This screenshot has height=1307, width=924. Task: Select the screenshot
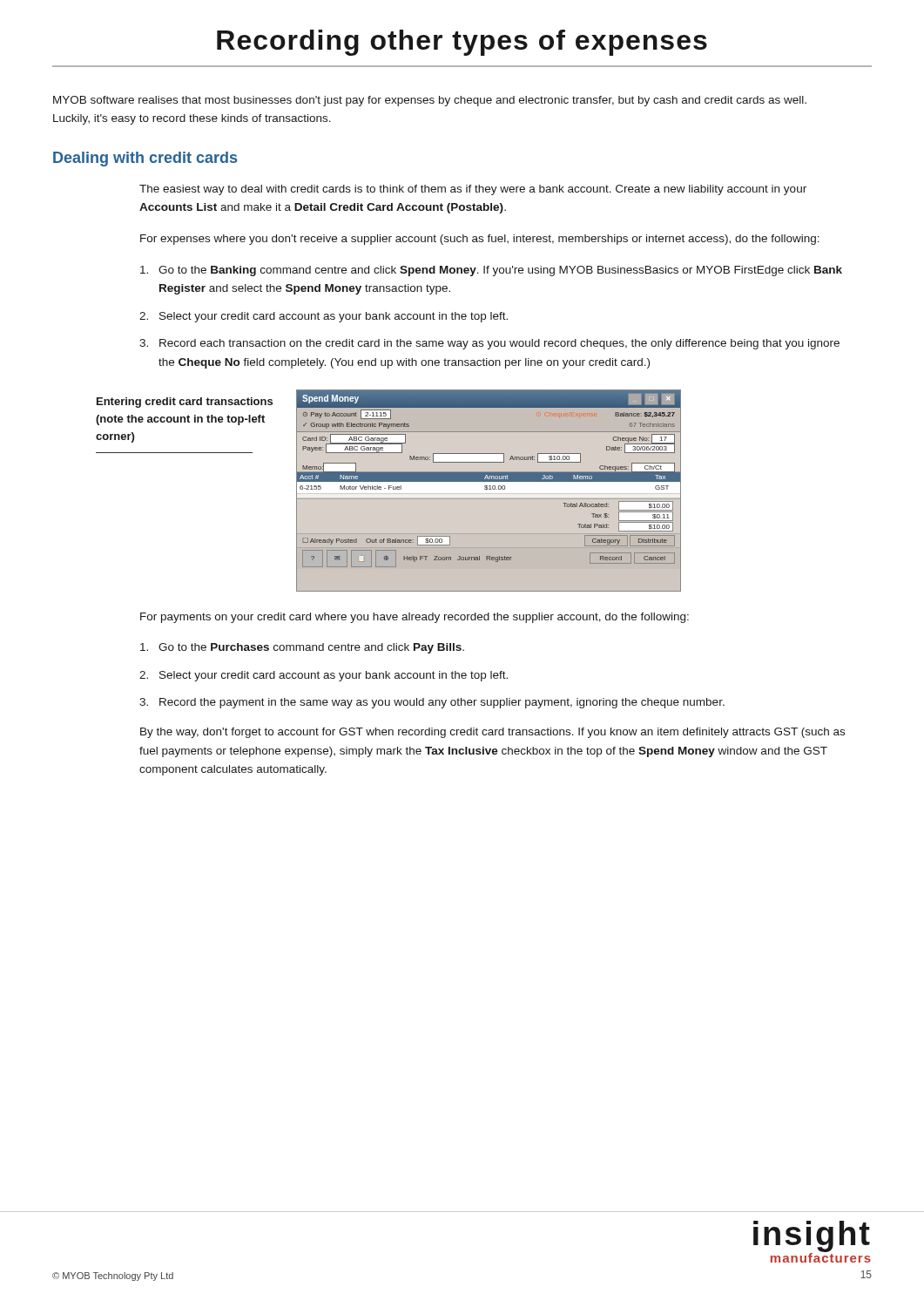(x=489, y=490)
